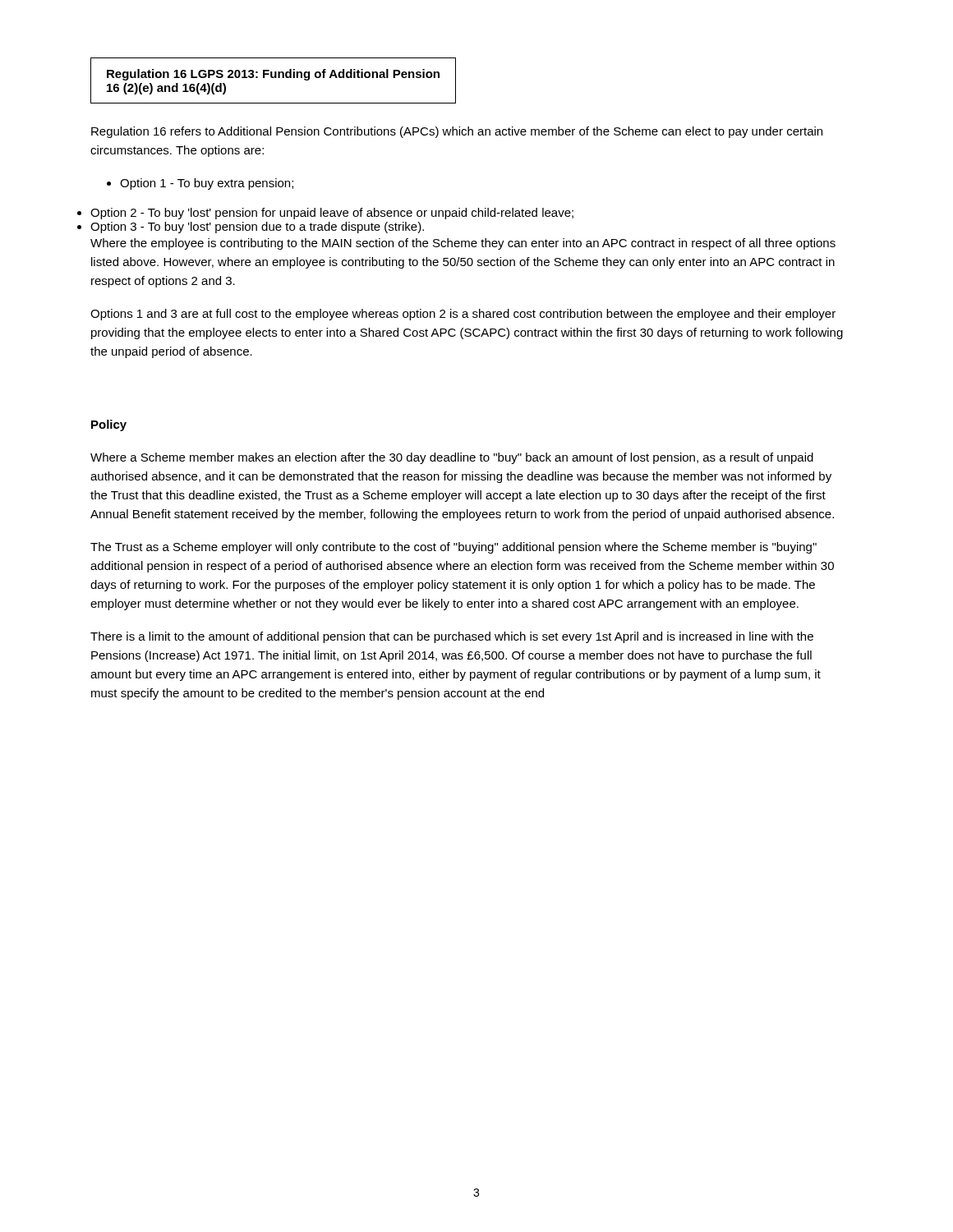Screen dimensions: 1232x953
Task: Locate the list item that reads "Option 1 - To"
Action: pos(200,184)
